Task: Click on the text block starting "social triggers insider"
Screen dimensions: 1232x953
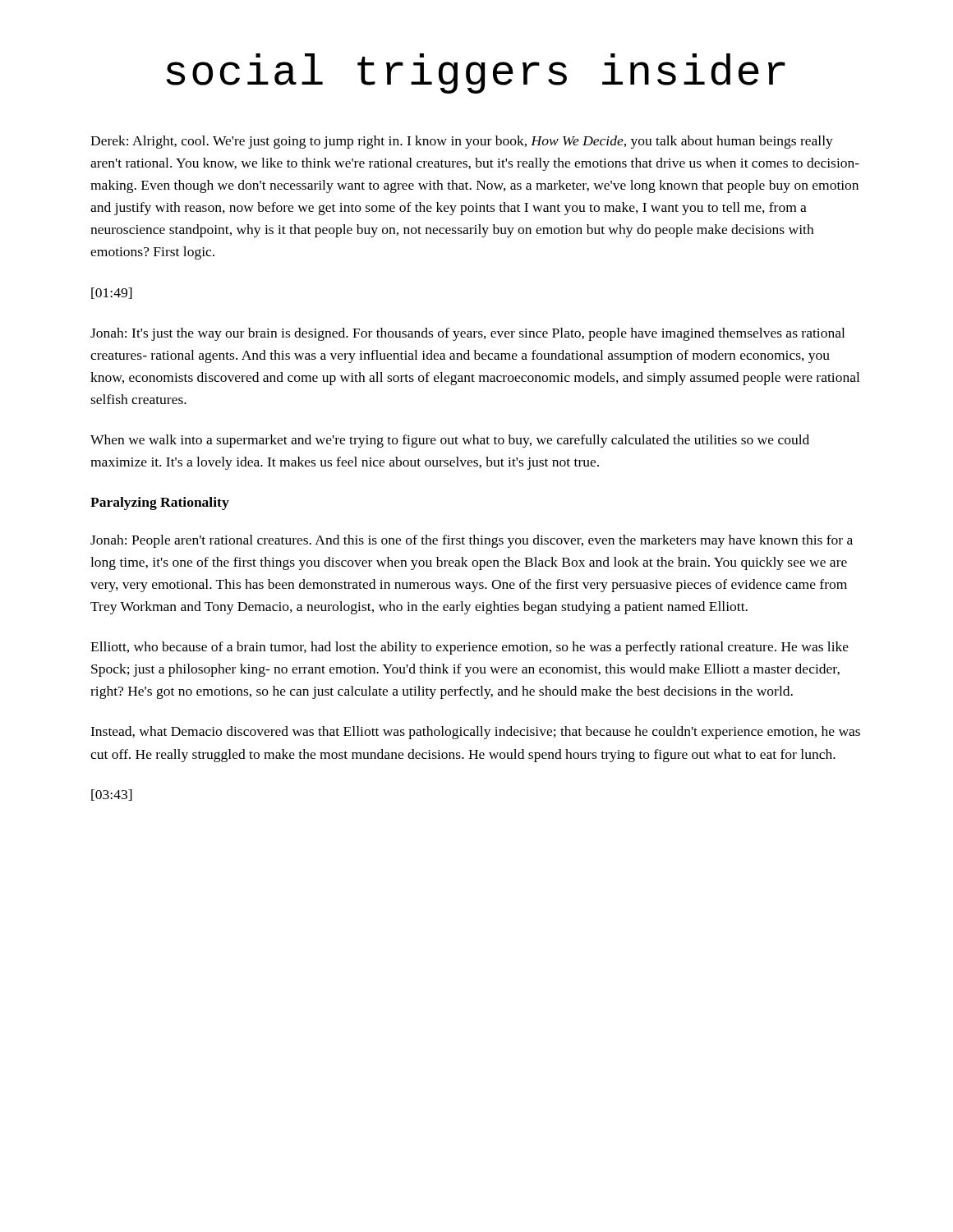Action: point(476,73)
